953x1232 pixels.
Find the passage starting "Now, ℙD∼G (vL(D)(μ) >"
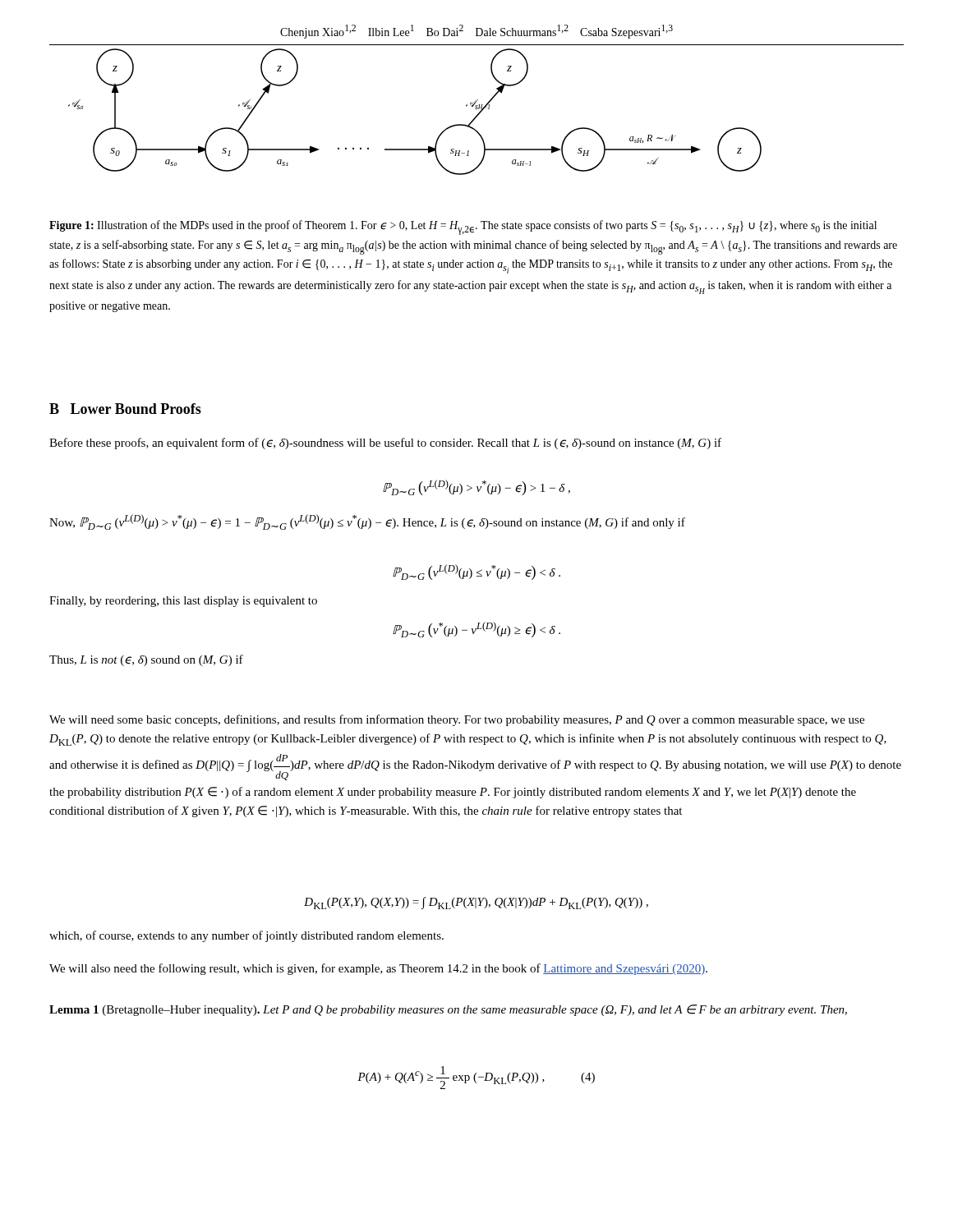(367, 522)
